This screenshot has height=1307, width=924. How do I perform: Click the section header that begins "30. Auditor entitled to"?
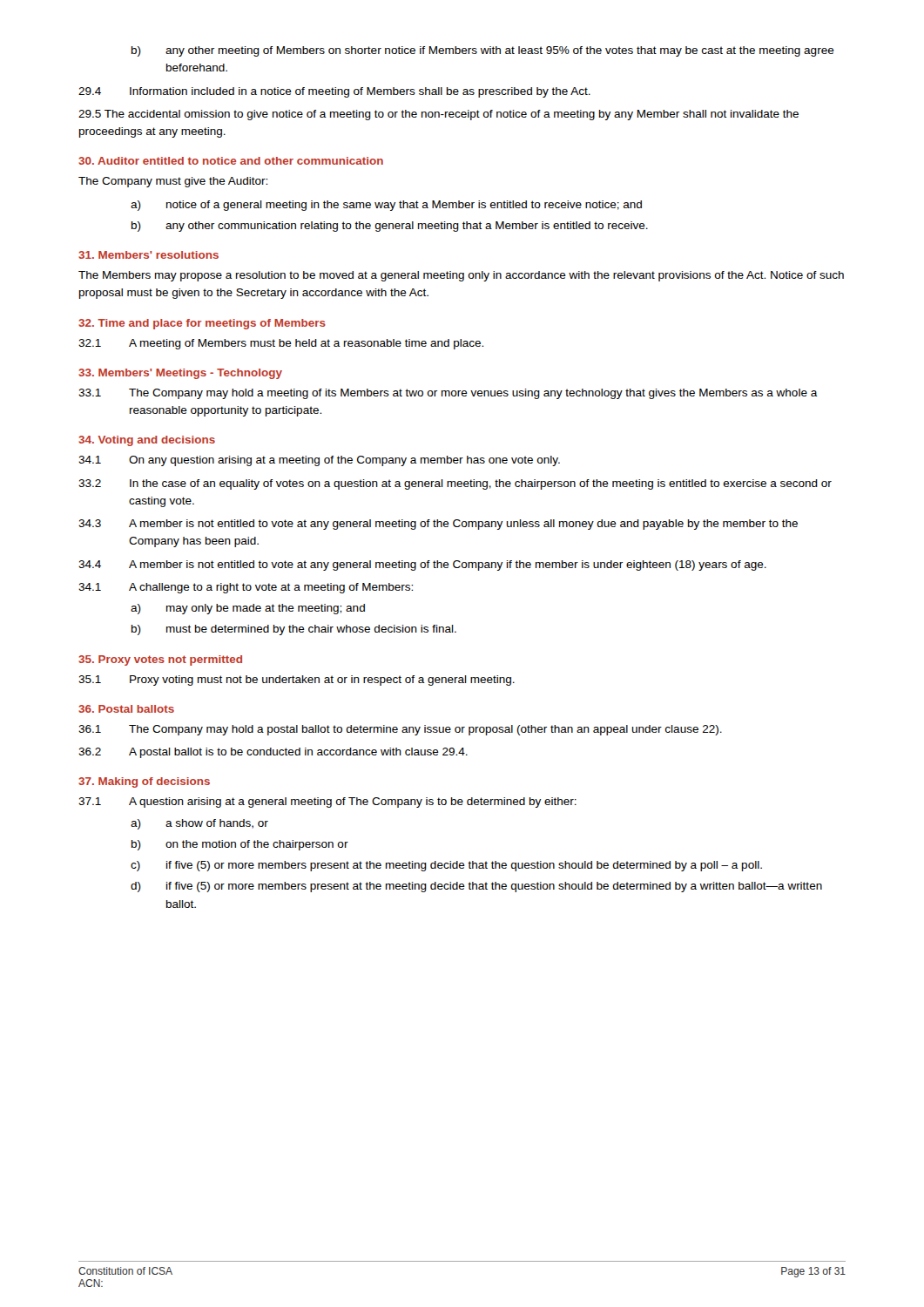[231, 161]
